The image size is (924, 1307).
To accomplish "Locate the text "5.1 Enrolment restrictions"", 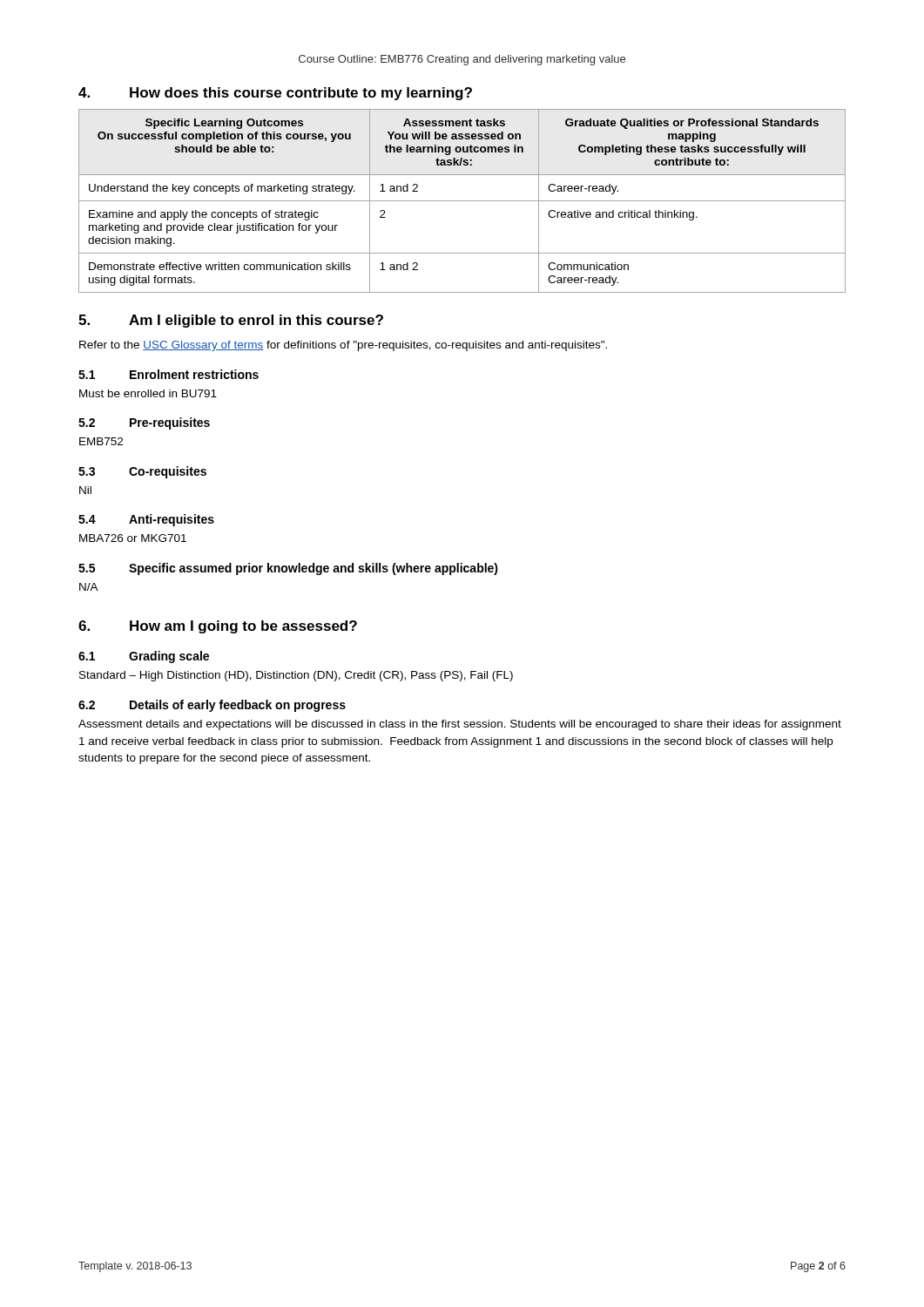I will tap(169, 374).
